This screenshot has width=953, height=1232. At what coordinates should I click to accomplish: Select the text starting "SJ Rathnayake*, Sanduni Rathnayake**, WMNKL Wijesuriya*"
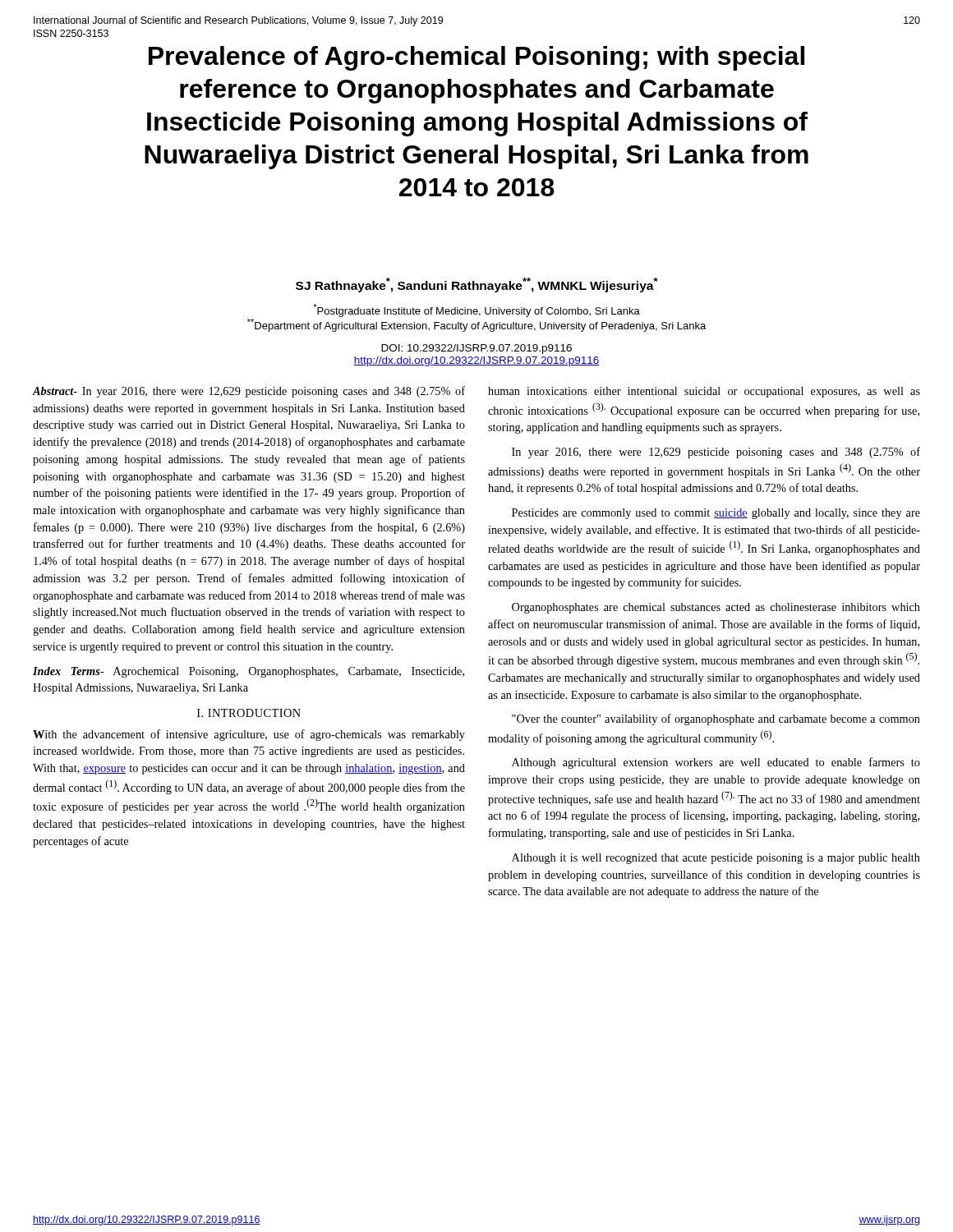point(476,284)
